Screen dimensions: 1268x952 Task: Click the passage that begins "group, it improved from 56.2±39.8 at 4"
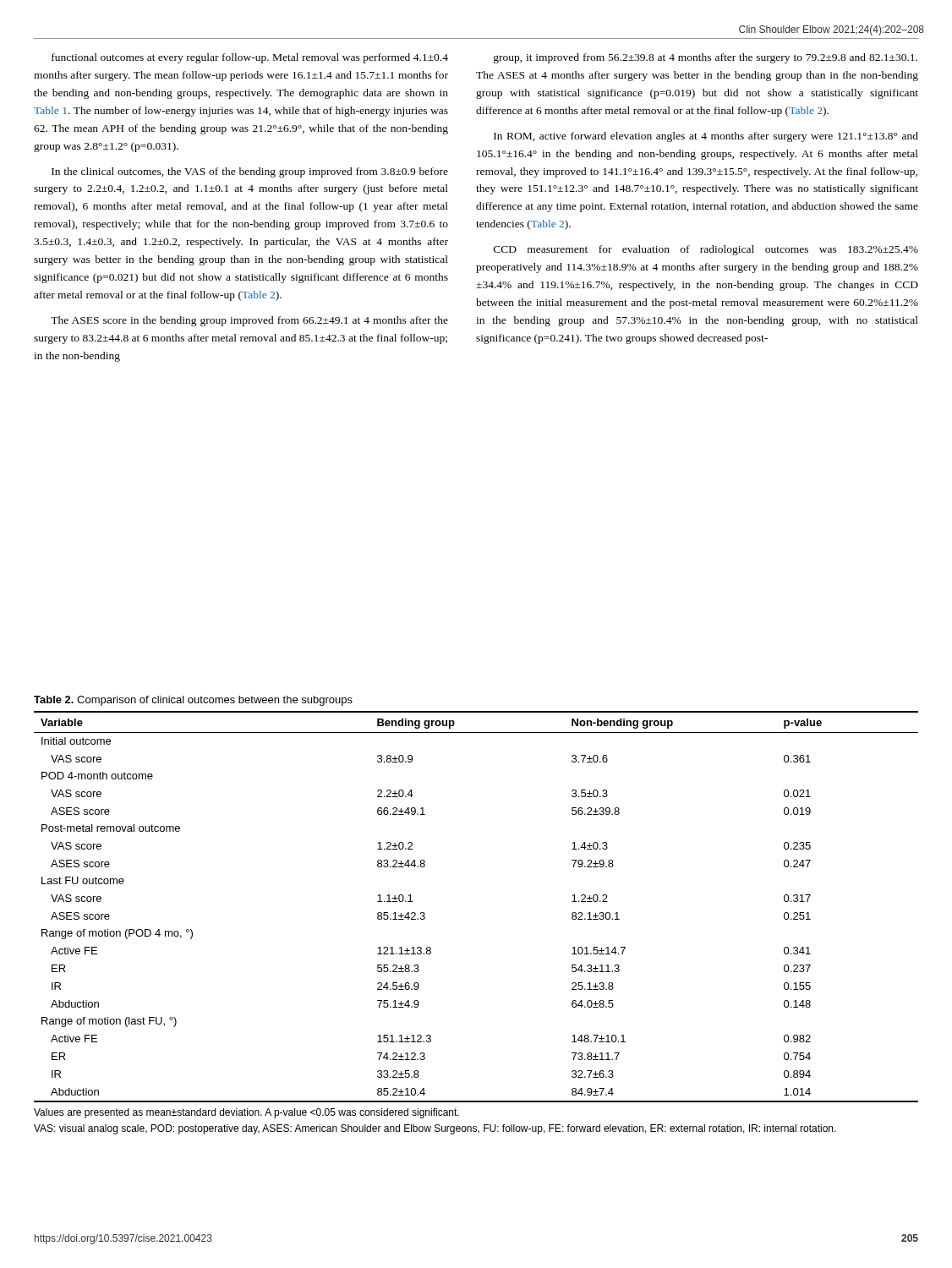coord(697,198)
